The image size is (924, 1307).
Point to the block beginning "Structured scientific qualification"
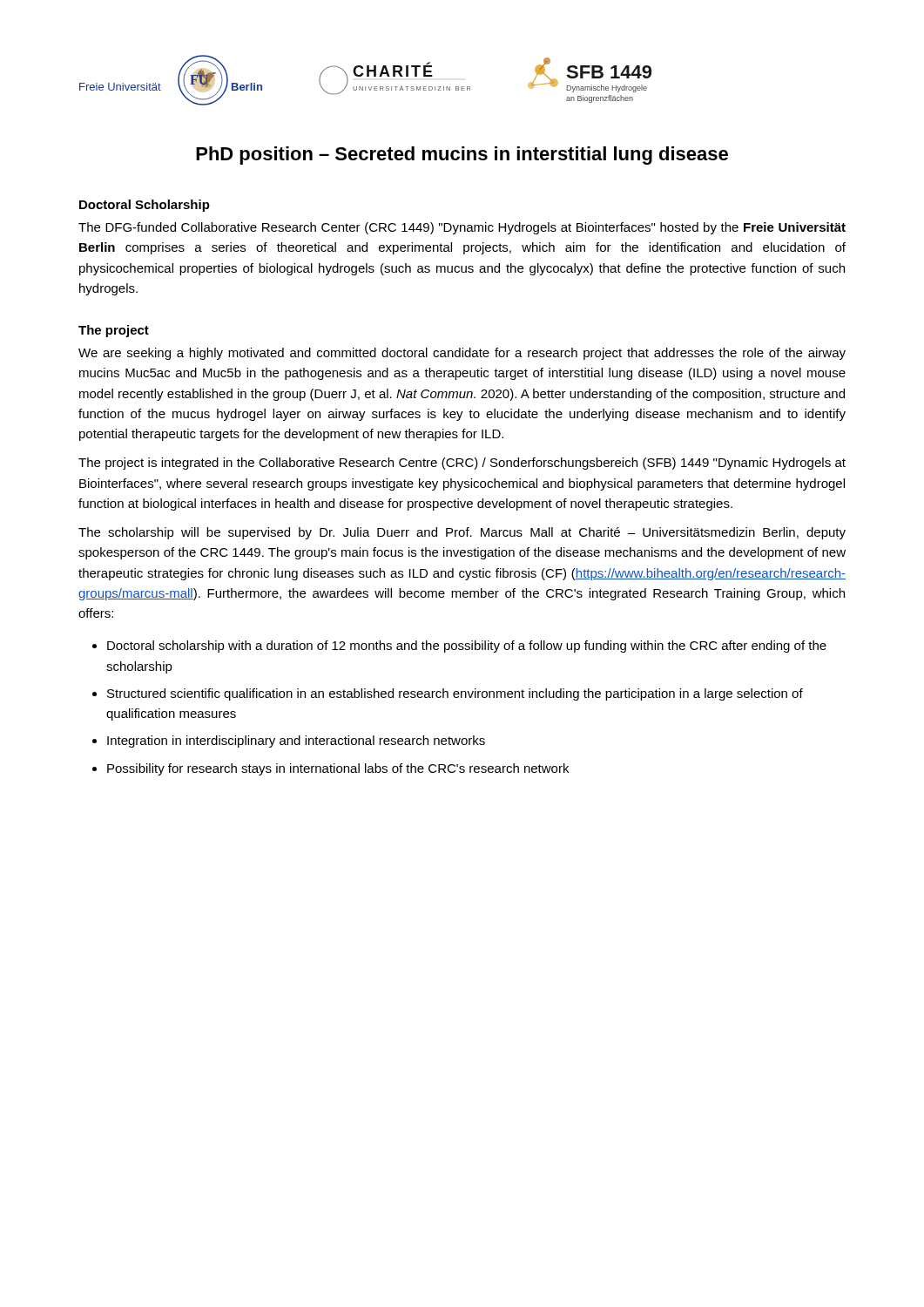click(454, 703)
